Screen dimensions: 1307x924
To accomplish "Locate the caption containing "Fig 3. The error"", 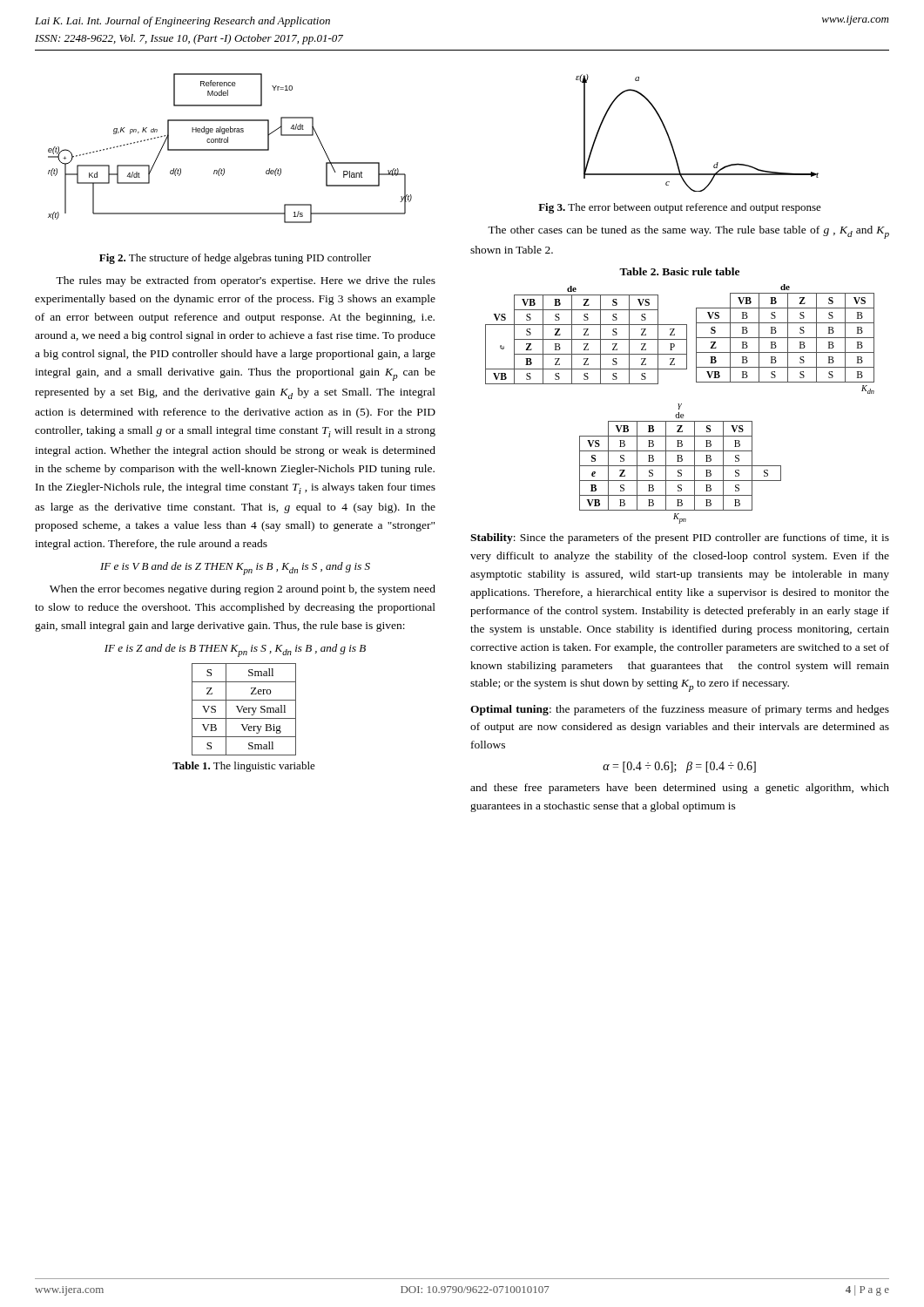I will 680,207.
